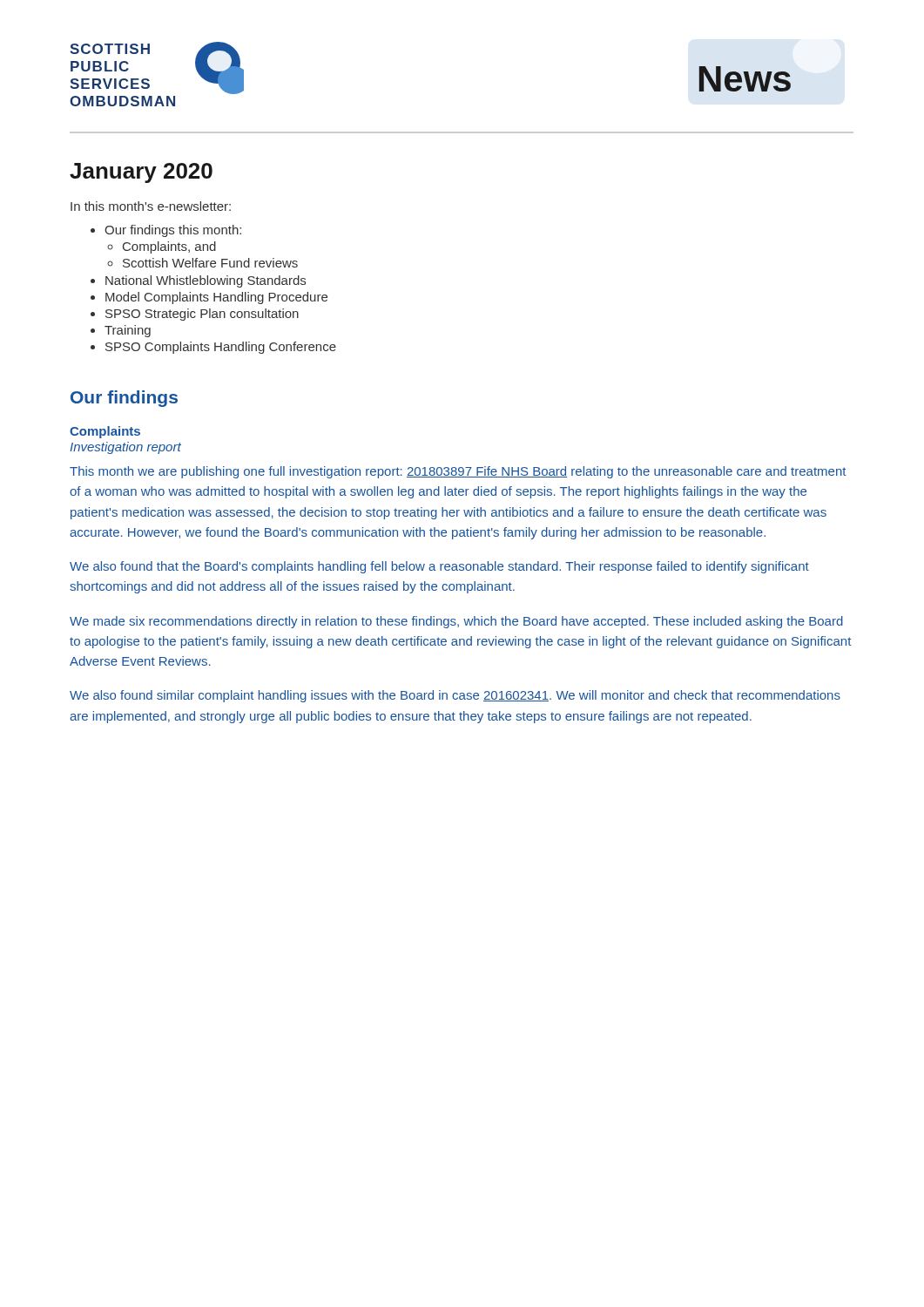The width and height of the screenshot is (924, 1307).
Task: Click on the element starting "Model Complaints Handling"
Action: click(216, 298)
